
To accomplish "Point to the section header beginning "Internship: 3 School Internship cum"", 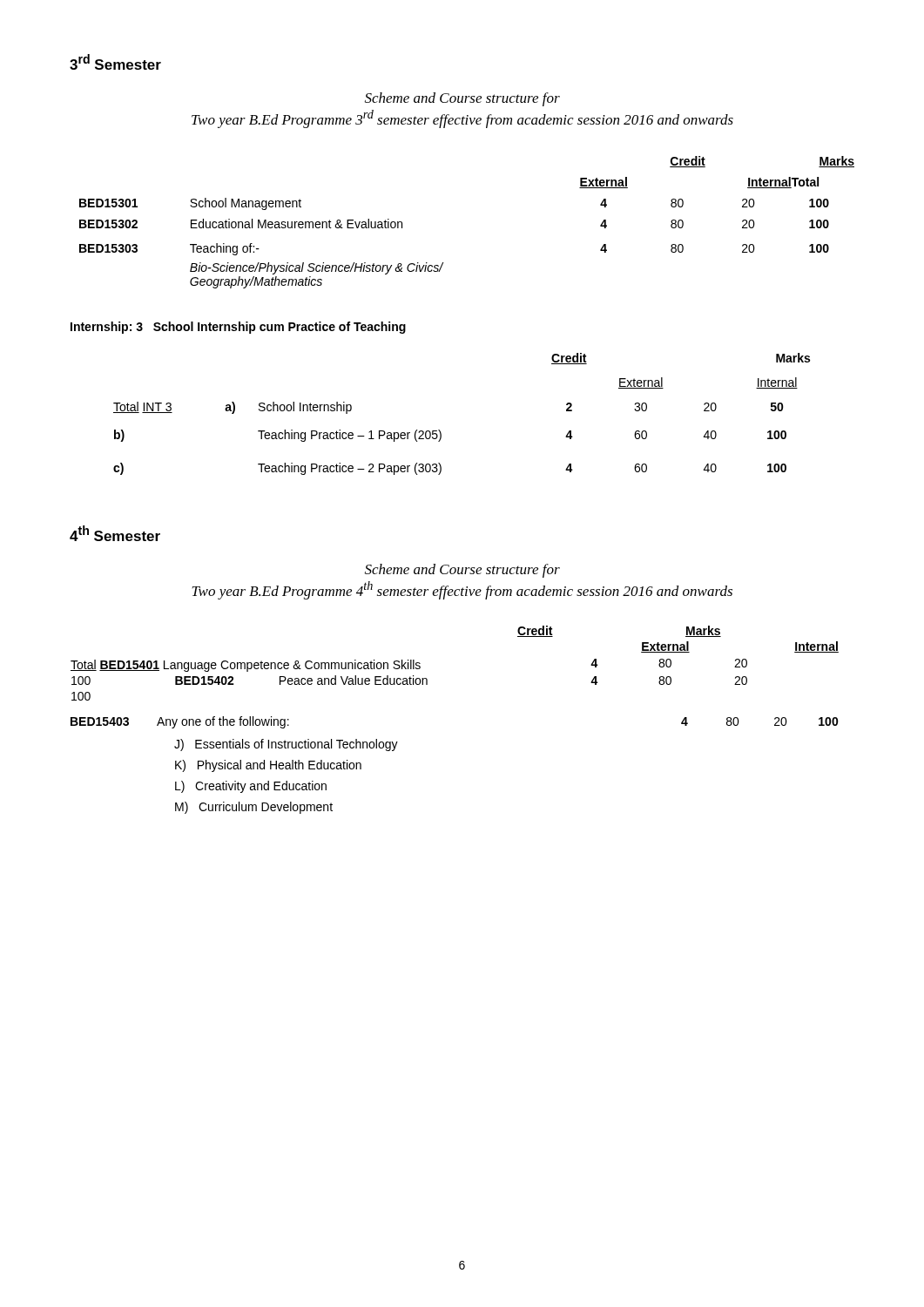I will coord(238,327).
